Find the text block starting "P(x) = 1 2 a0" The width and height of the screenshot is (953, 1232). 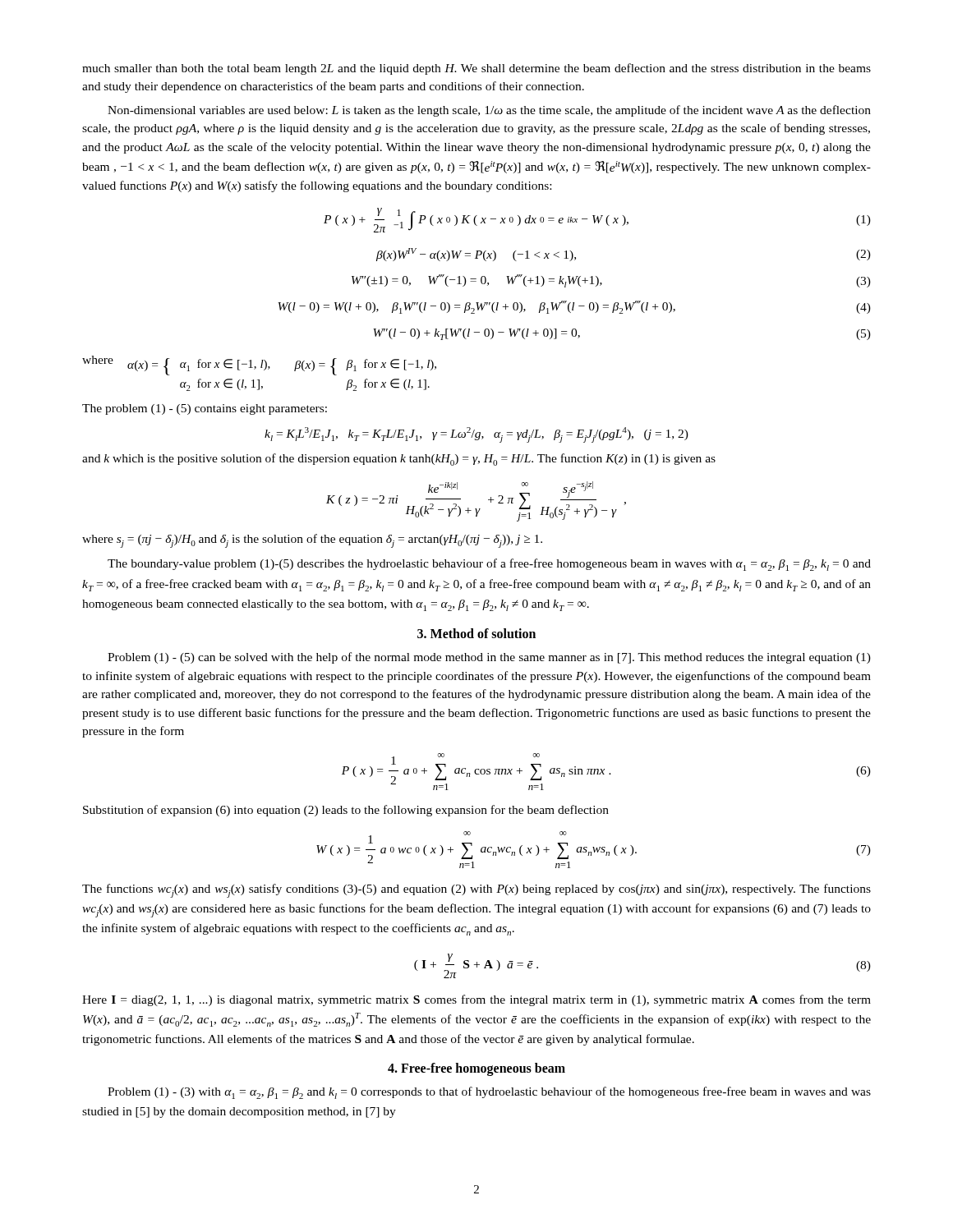click(x=606, y=771)
